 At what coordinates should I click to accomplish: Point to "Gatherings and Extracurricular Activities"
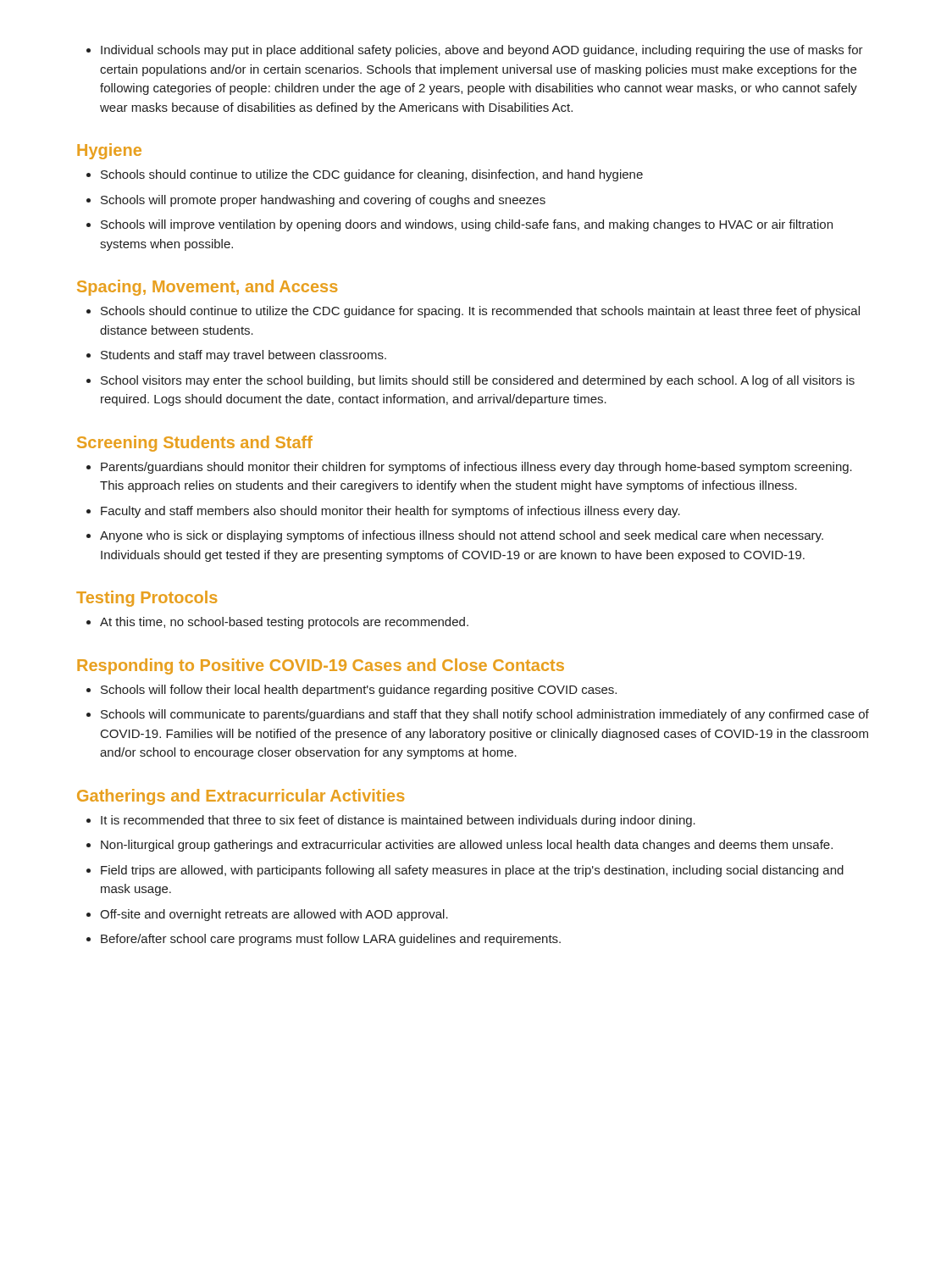(241, 795)
